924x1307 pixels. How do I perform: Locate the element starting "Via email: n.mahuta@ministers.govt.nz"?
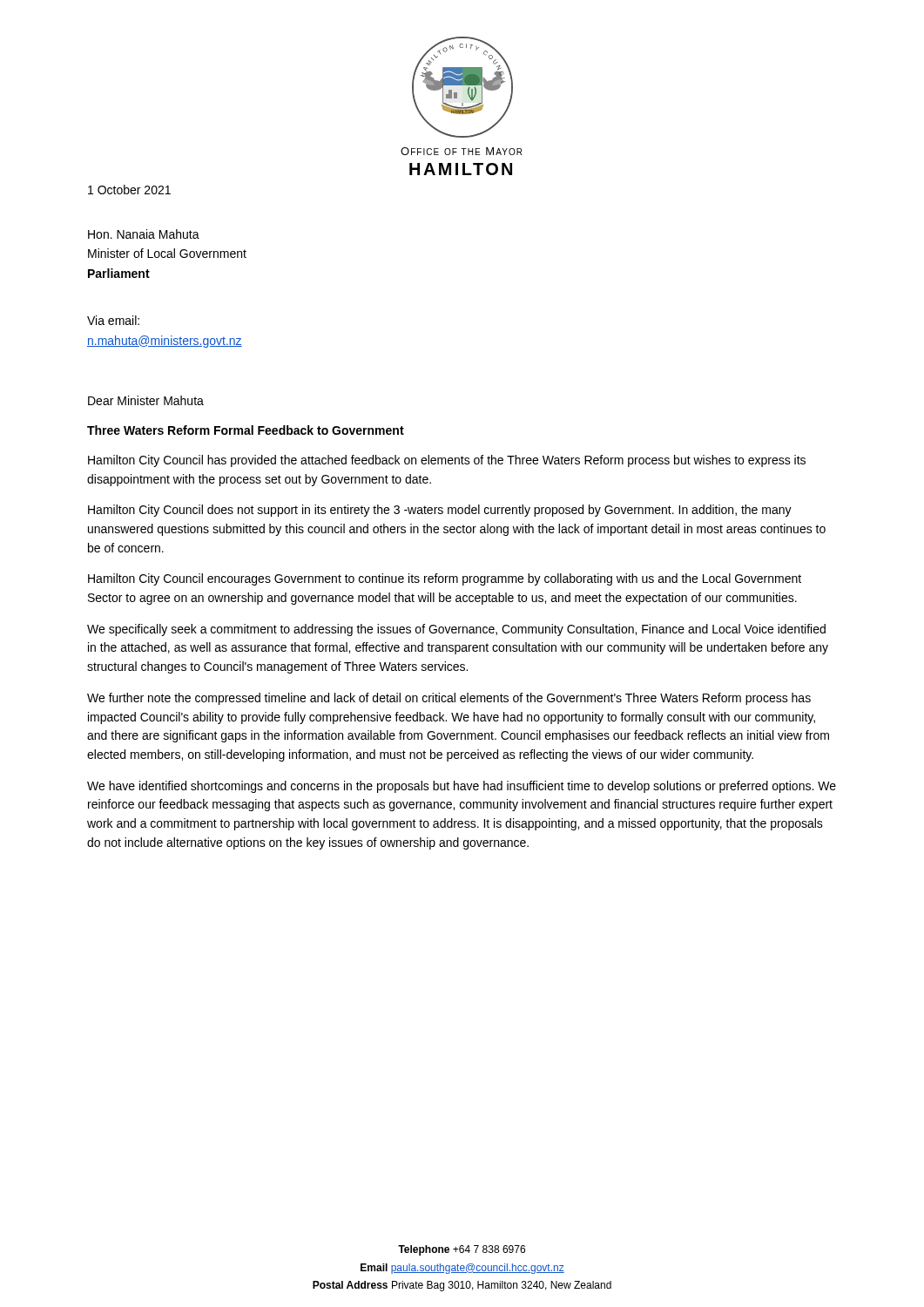[x=164, y=331]
